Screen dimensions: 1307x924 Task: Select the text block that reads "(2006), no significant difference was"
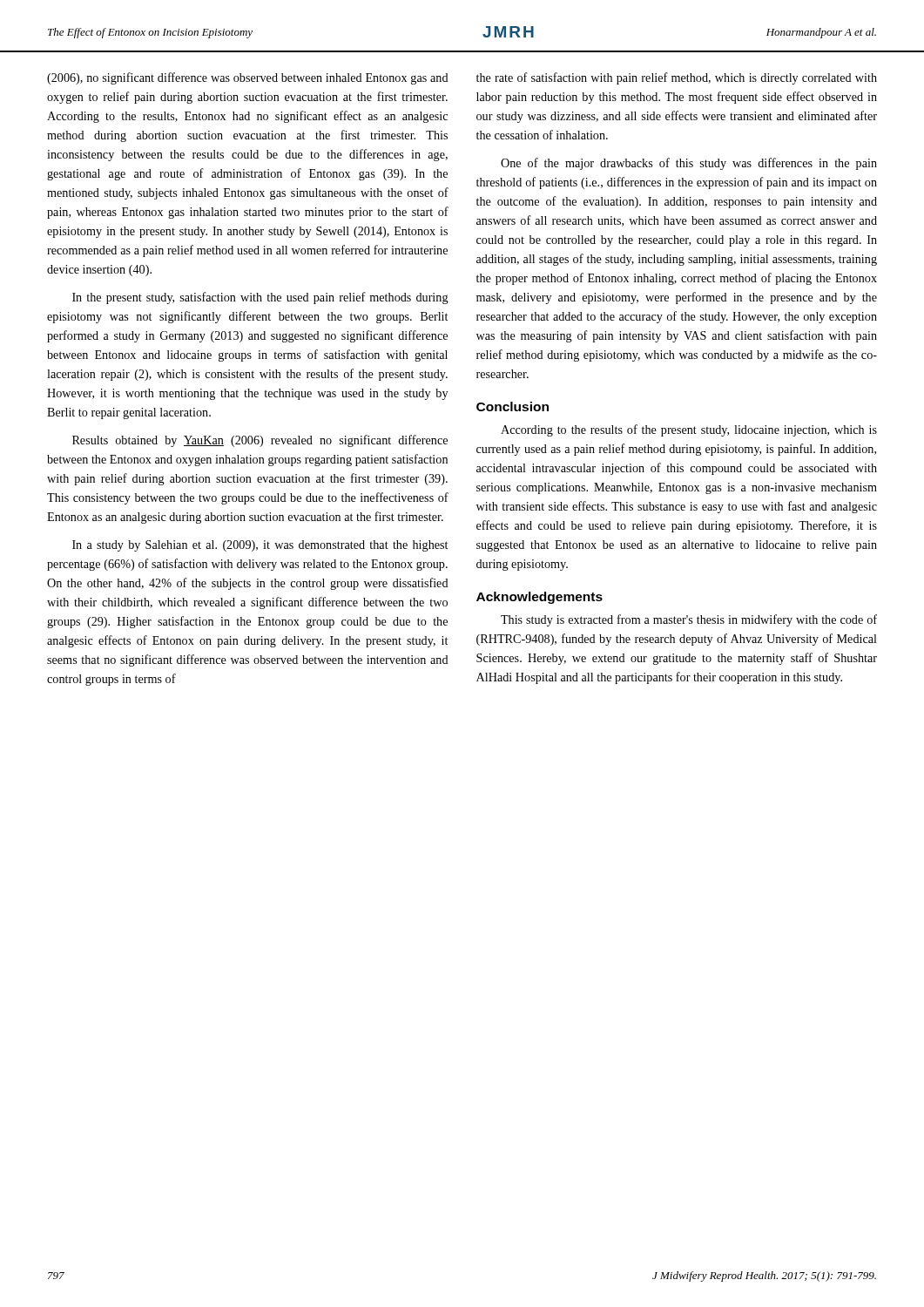[248, 173]
